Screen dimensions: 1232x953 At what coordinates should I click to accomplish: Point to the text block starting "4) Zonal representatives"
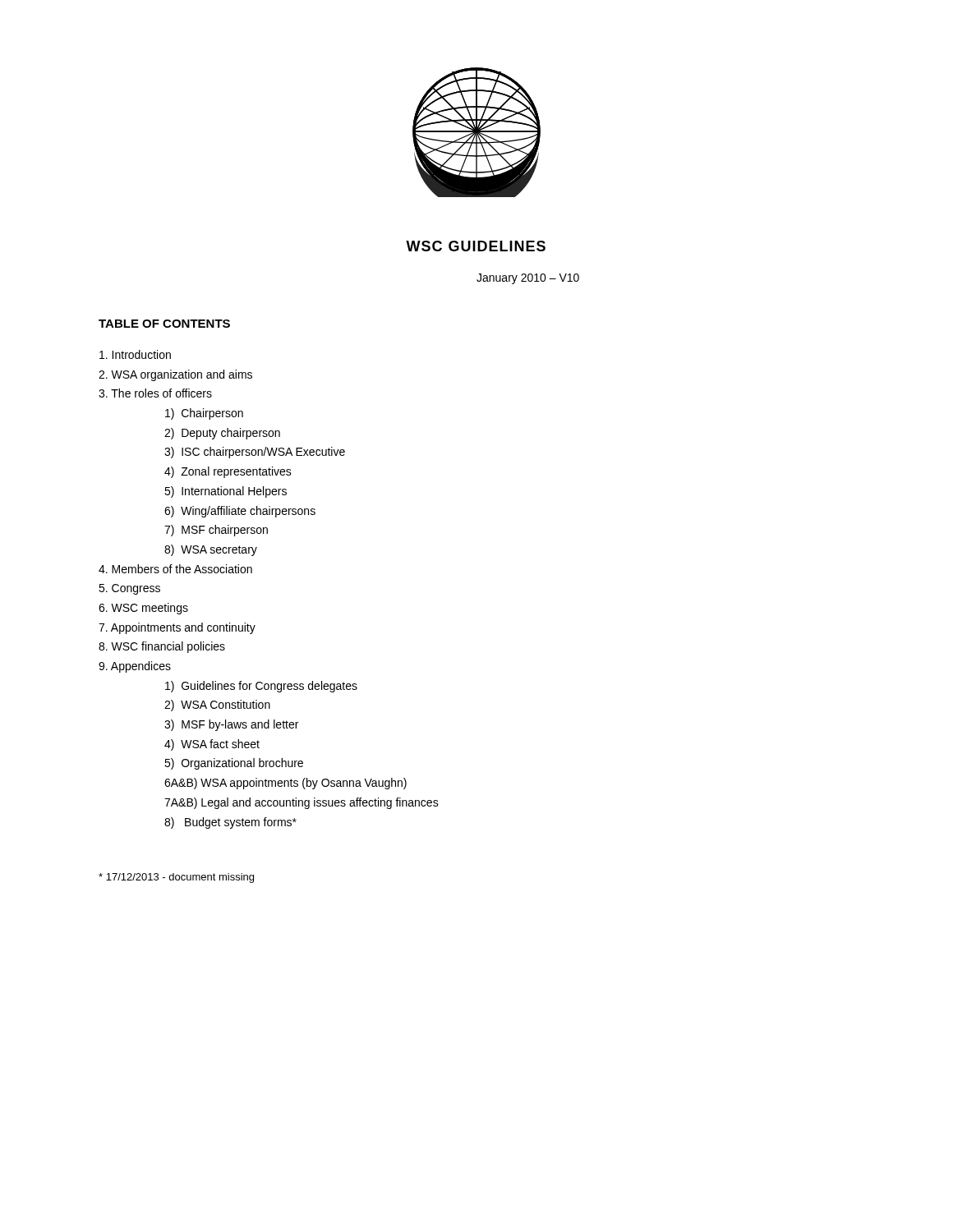tap(228, 472)
